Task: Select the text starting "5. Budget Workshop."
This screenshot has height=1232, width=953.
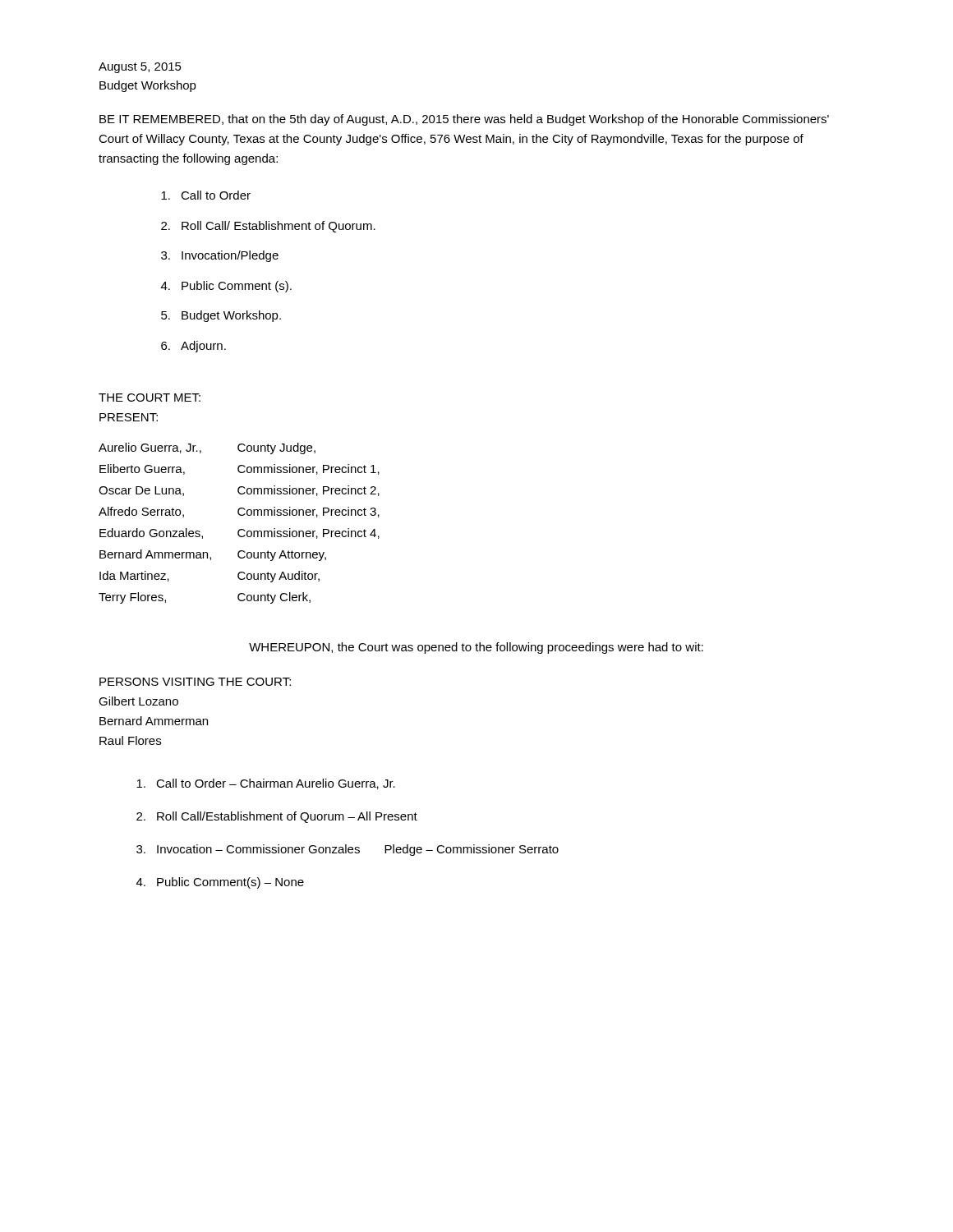Action: pos(215,316)
